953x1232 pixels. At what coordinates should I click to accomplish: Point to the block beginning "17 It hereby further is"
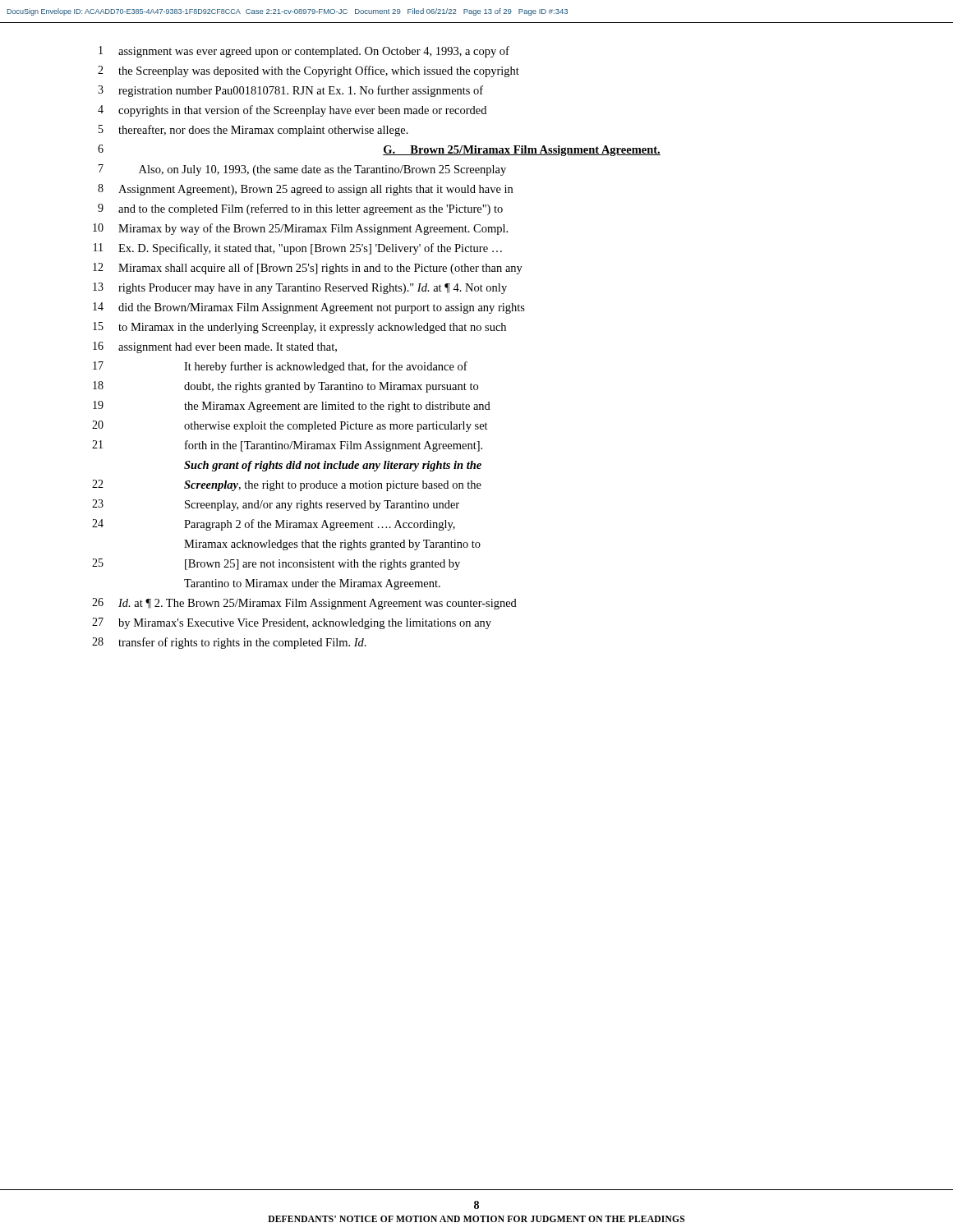pos(485,475)
